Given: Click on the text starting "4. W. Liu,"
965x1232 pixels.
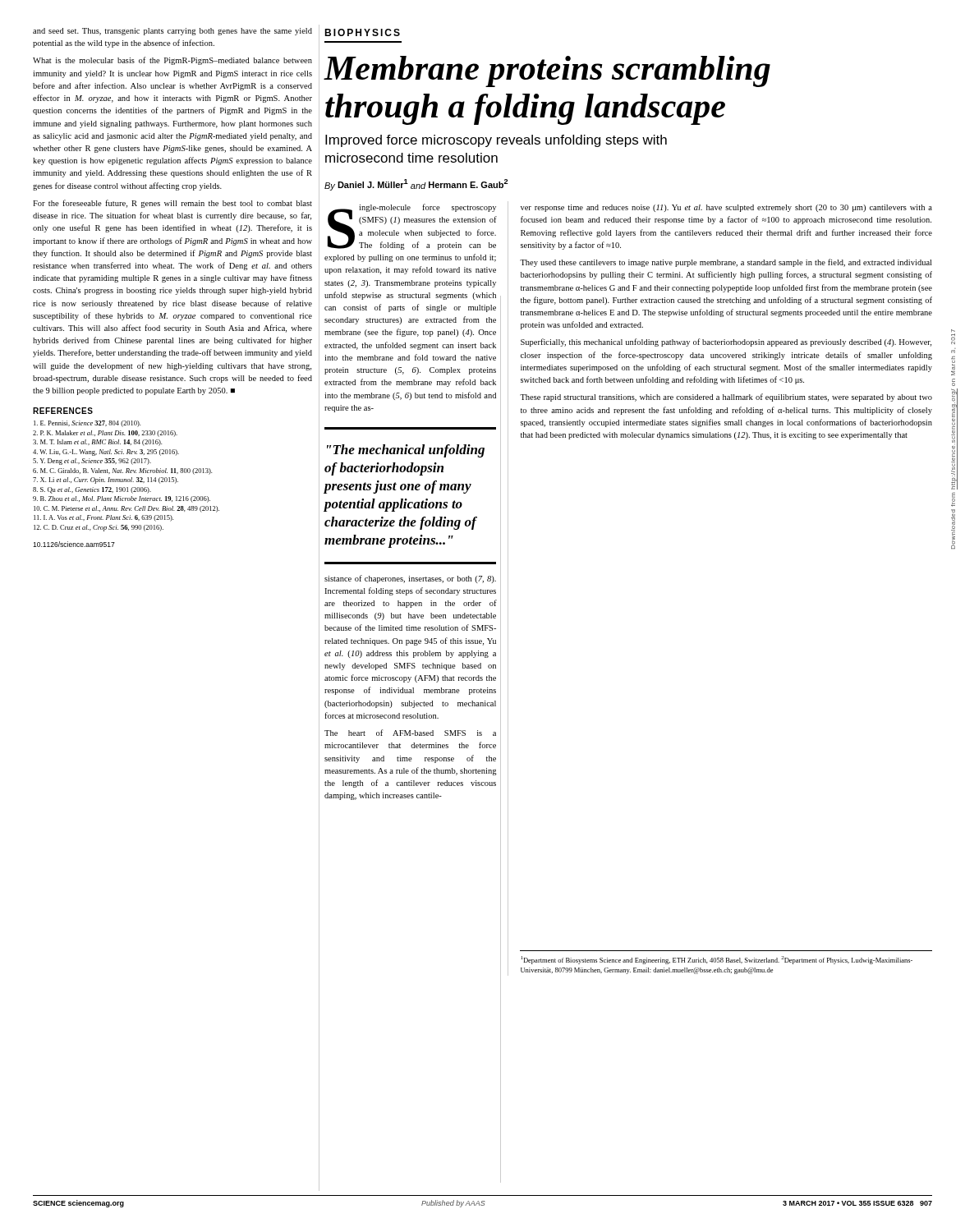Looking at the screenshot, I should click(x=106, y=452).
